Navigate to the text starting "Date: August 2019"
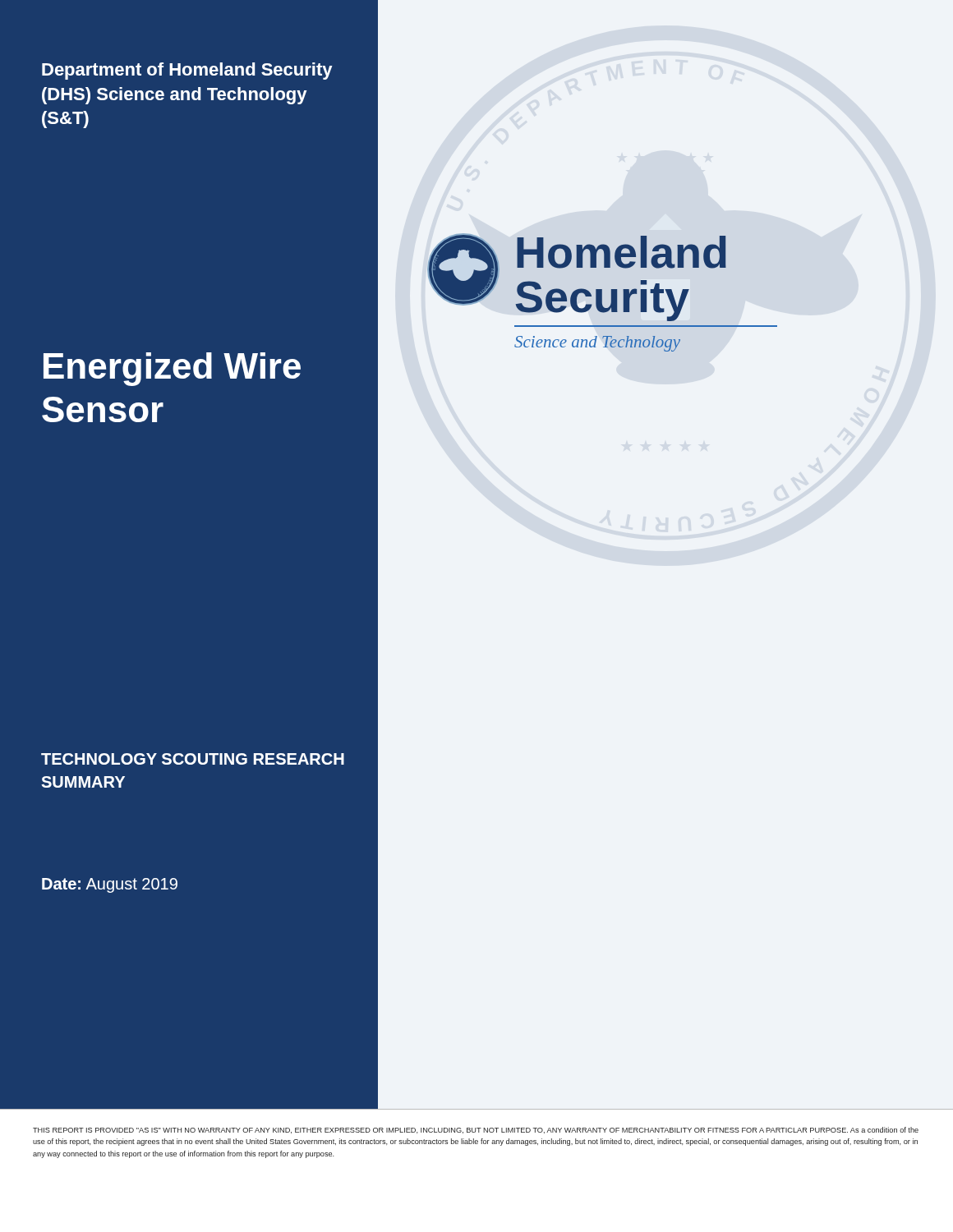This screenshot has height=1232, width=953. tap(110, 884)
